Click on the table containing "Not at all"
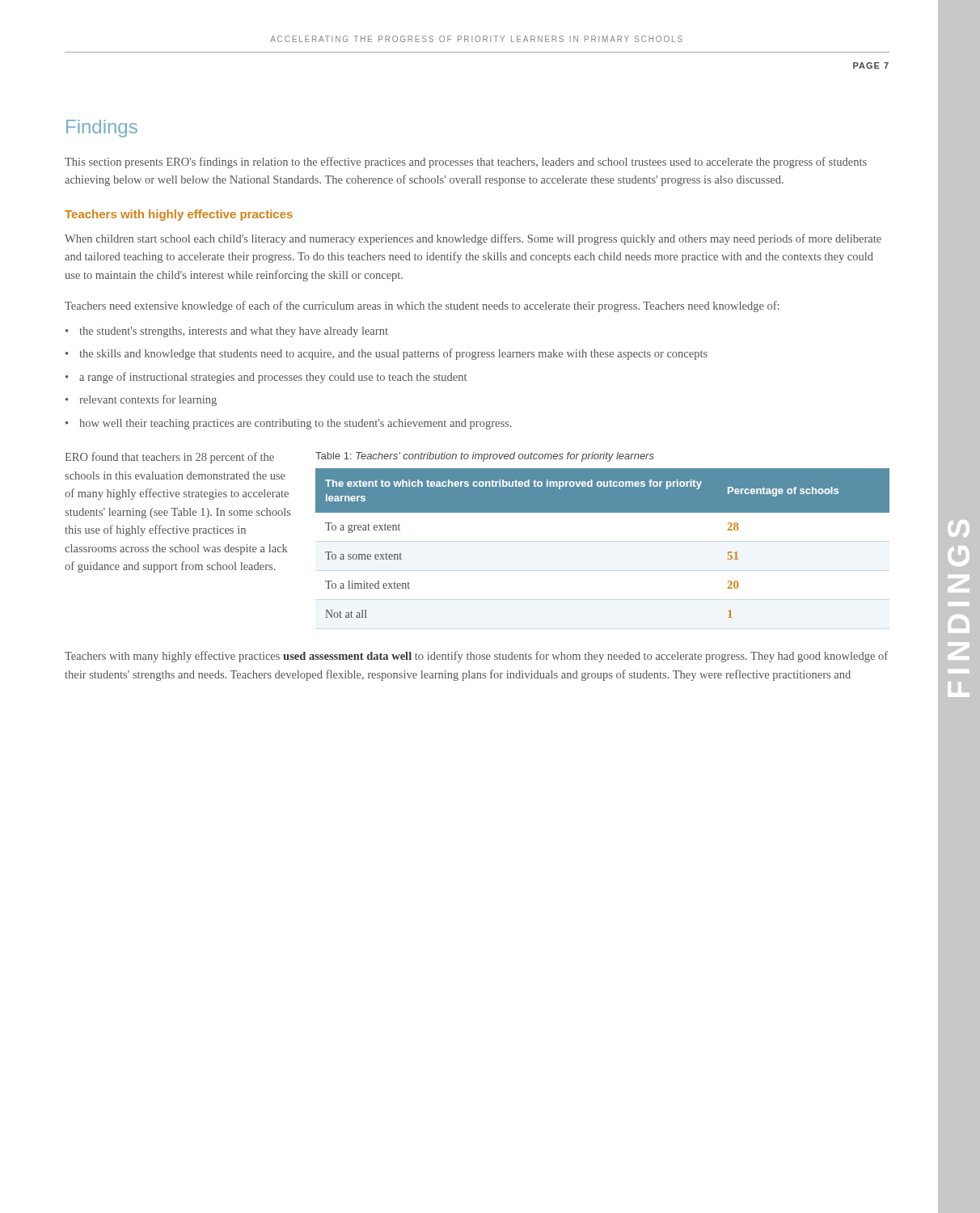This screenshot has height=1213, width=980. click(602, 549)
